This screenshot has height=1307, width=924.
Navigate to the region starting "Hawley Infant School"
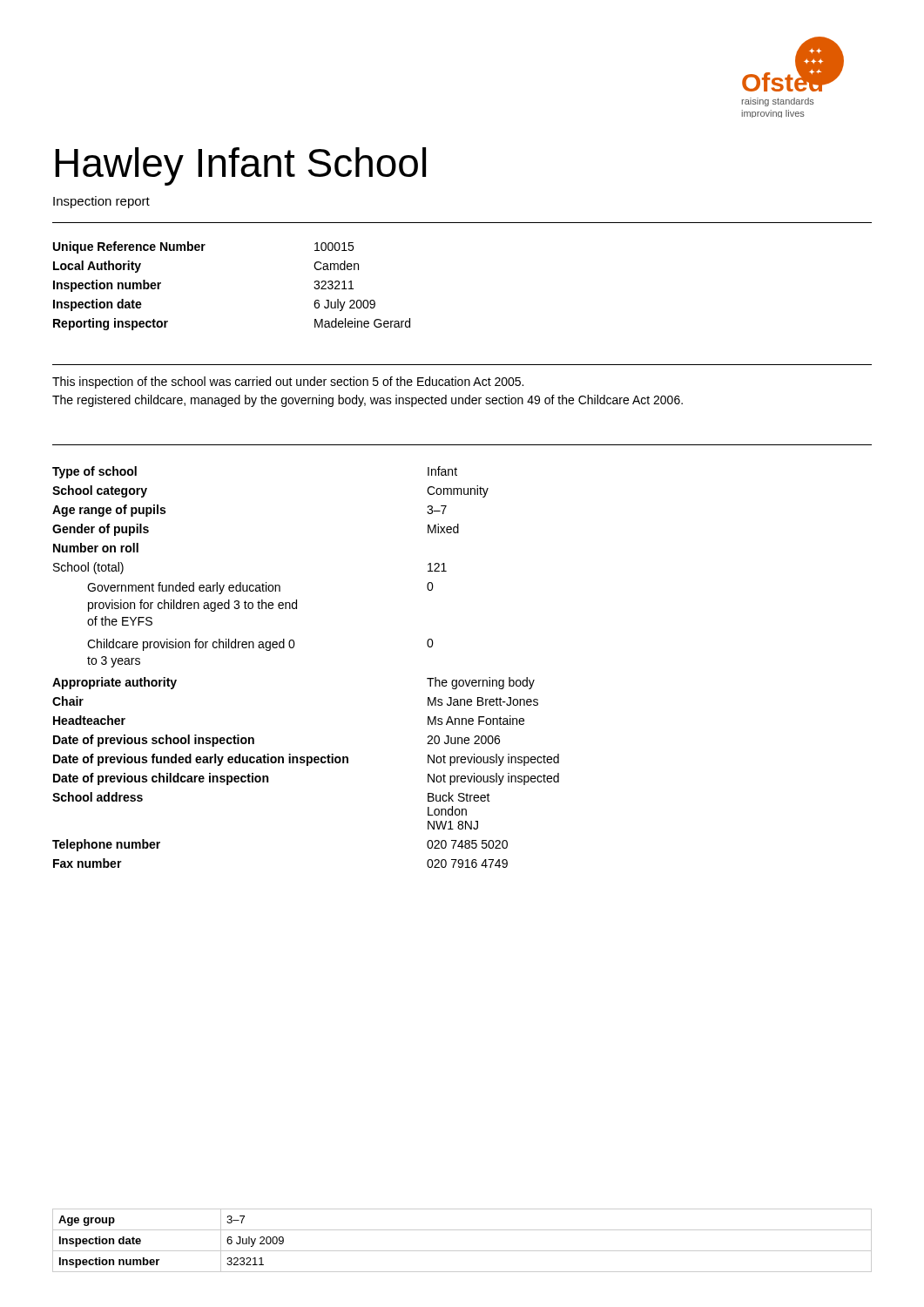pyautogui.click(x=240, y=163)
